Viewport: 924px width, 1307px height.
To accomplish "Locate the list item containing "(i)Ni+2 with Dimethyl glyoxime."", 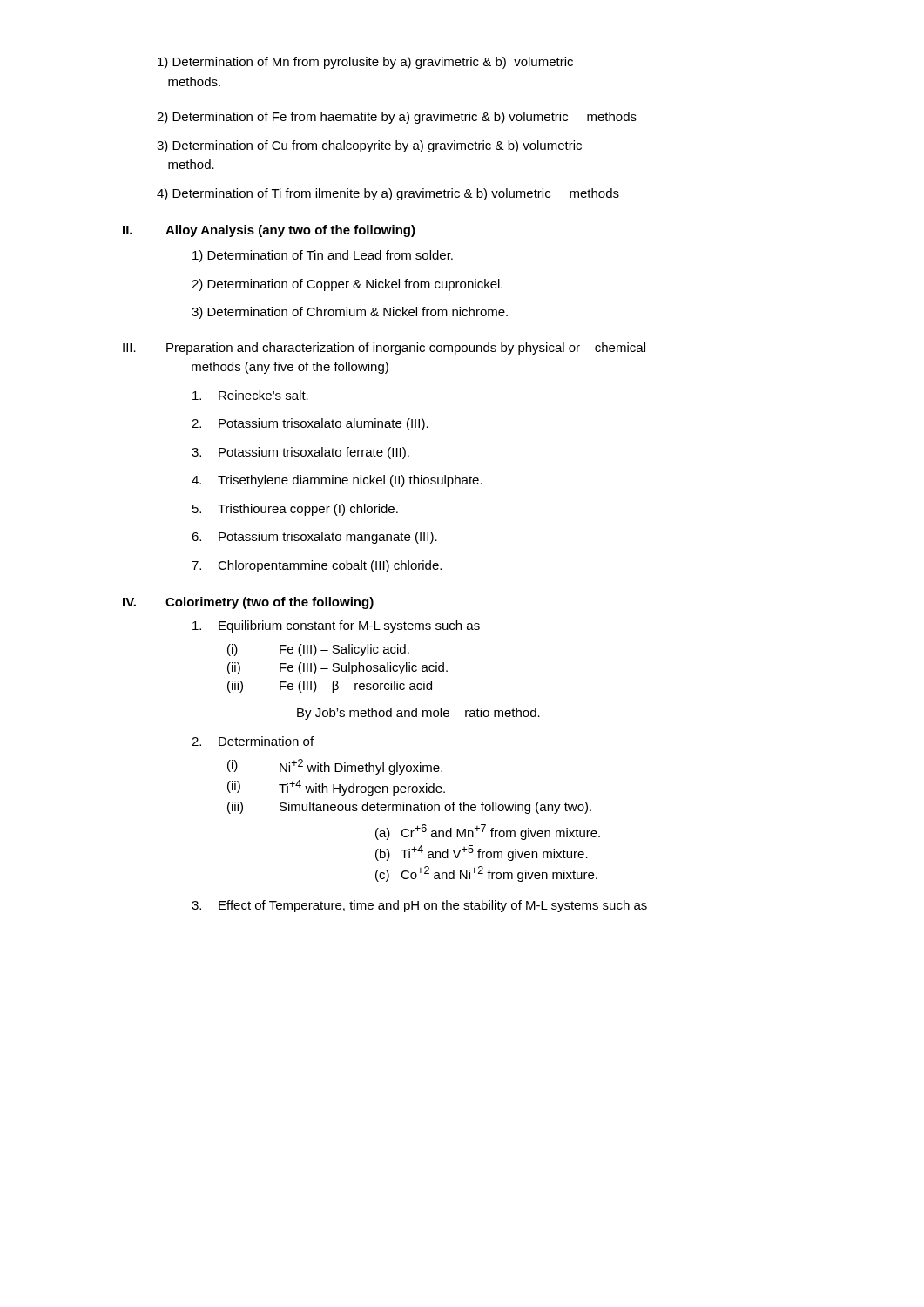I will 335,766.
